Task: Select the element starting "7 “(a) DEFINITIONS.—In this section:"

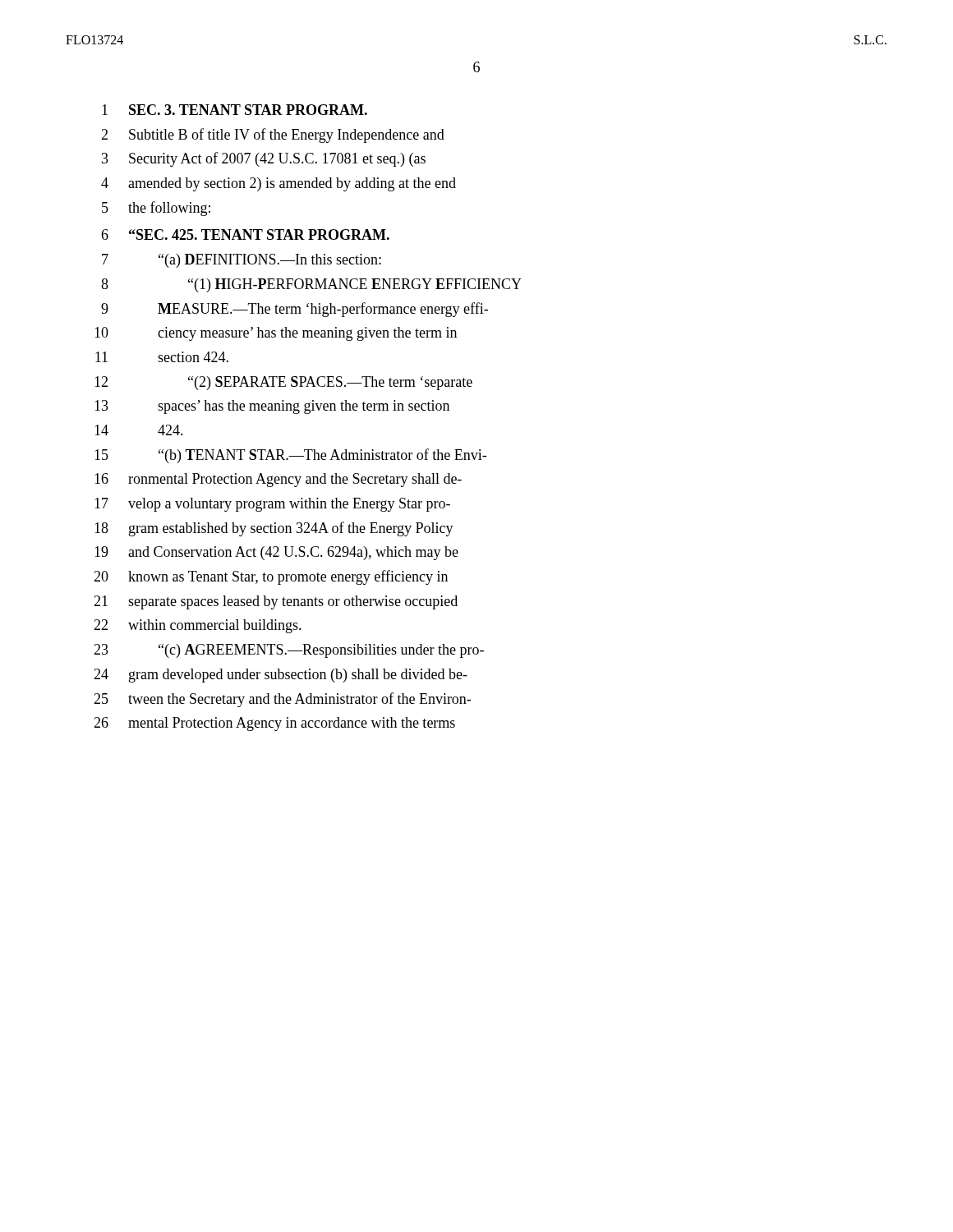Action: click(242, 261)
